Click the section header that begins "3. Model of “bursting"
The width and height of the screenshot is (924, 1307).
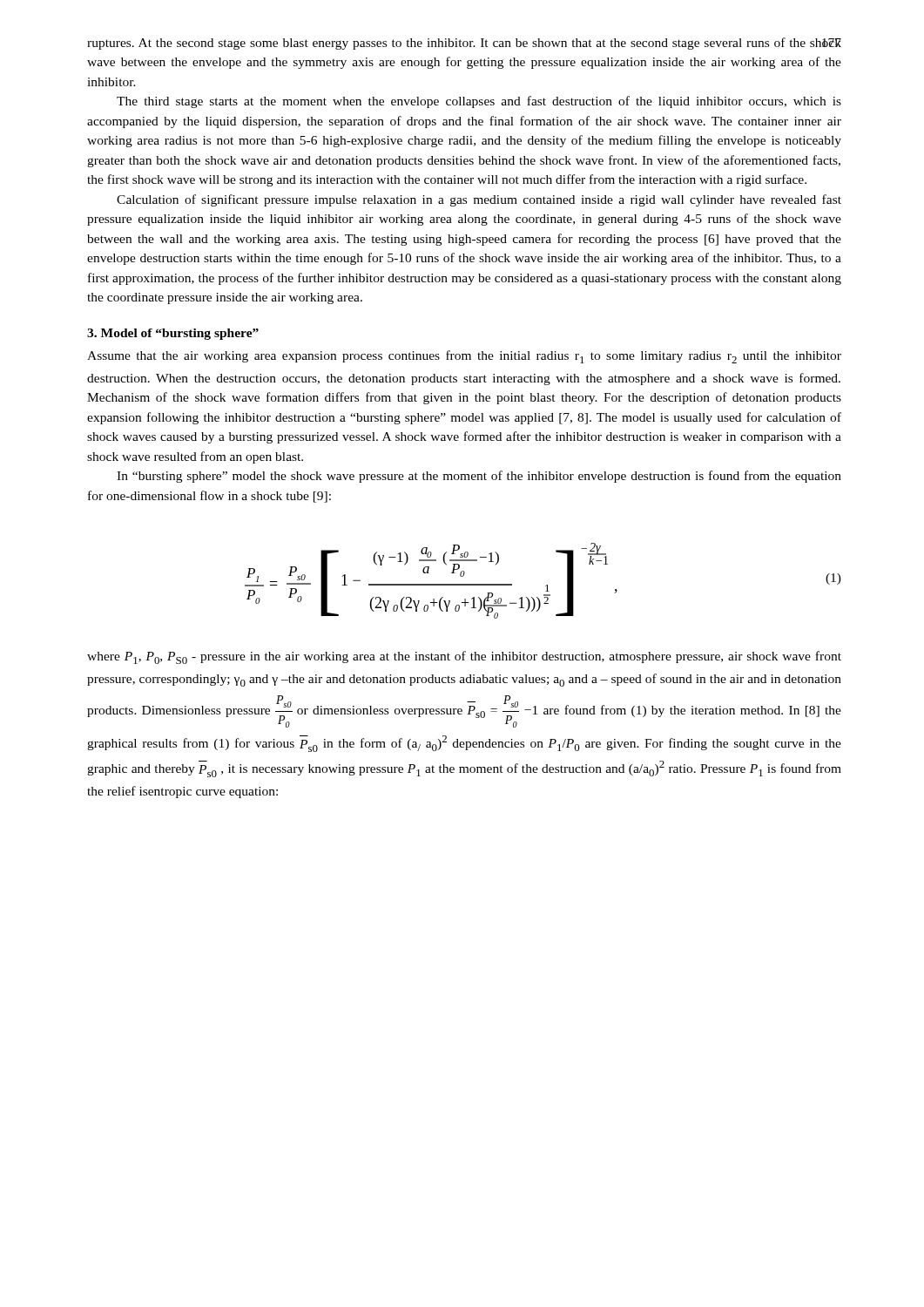173,332
